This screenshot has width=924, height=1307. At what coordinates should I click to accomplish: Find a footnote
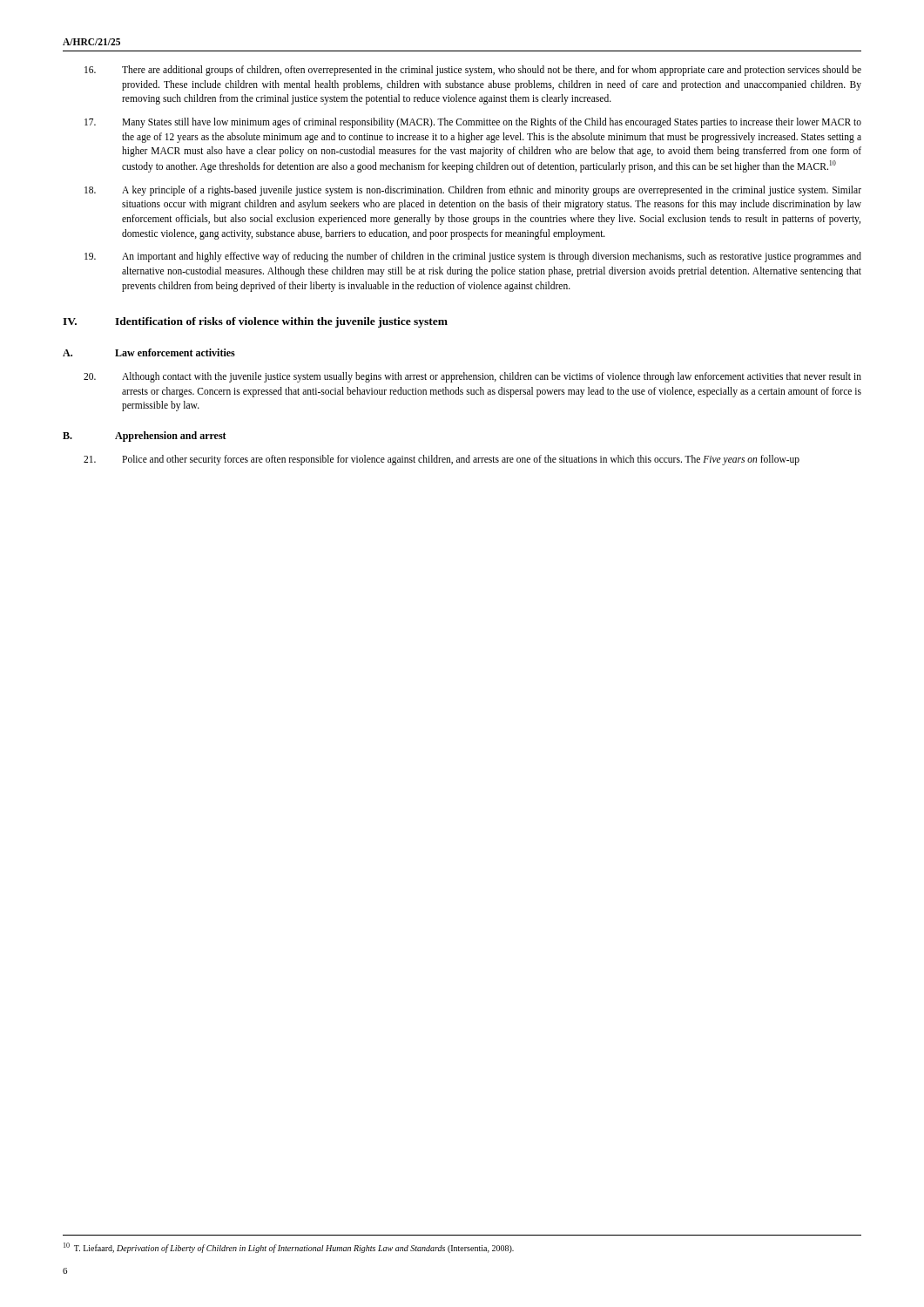click(x=288, y=1247)
